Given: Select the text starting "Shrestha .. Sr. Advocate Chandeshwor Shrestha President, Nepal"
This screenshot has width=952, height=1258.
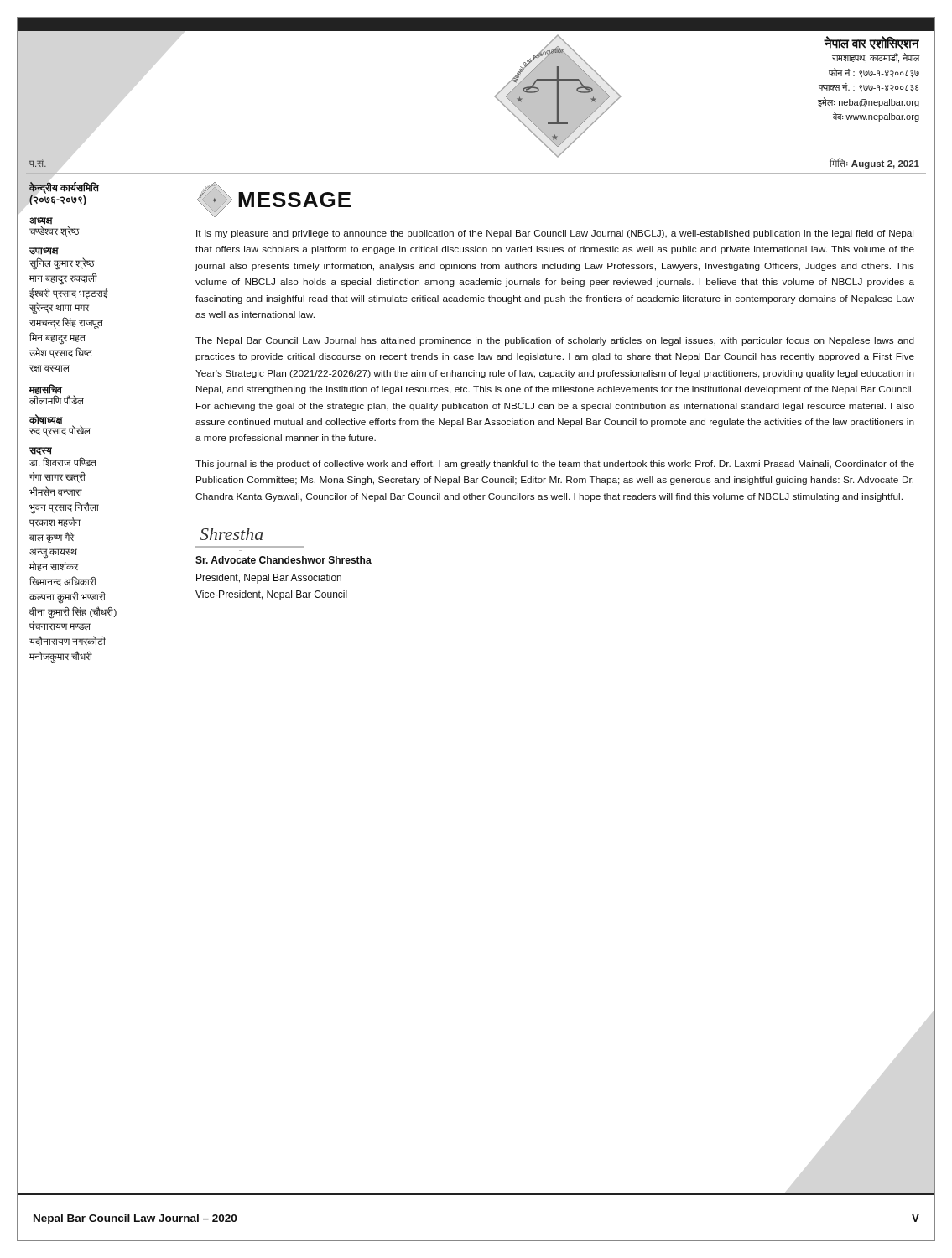Looking at the screenshot, I should click(x=283, y=559).
